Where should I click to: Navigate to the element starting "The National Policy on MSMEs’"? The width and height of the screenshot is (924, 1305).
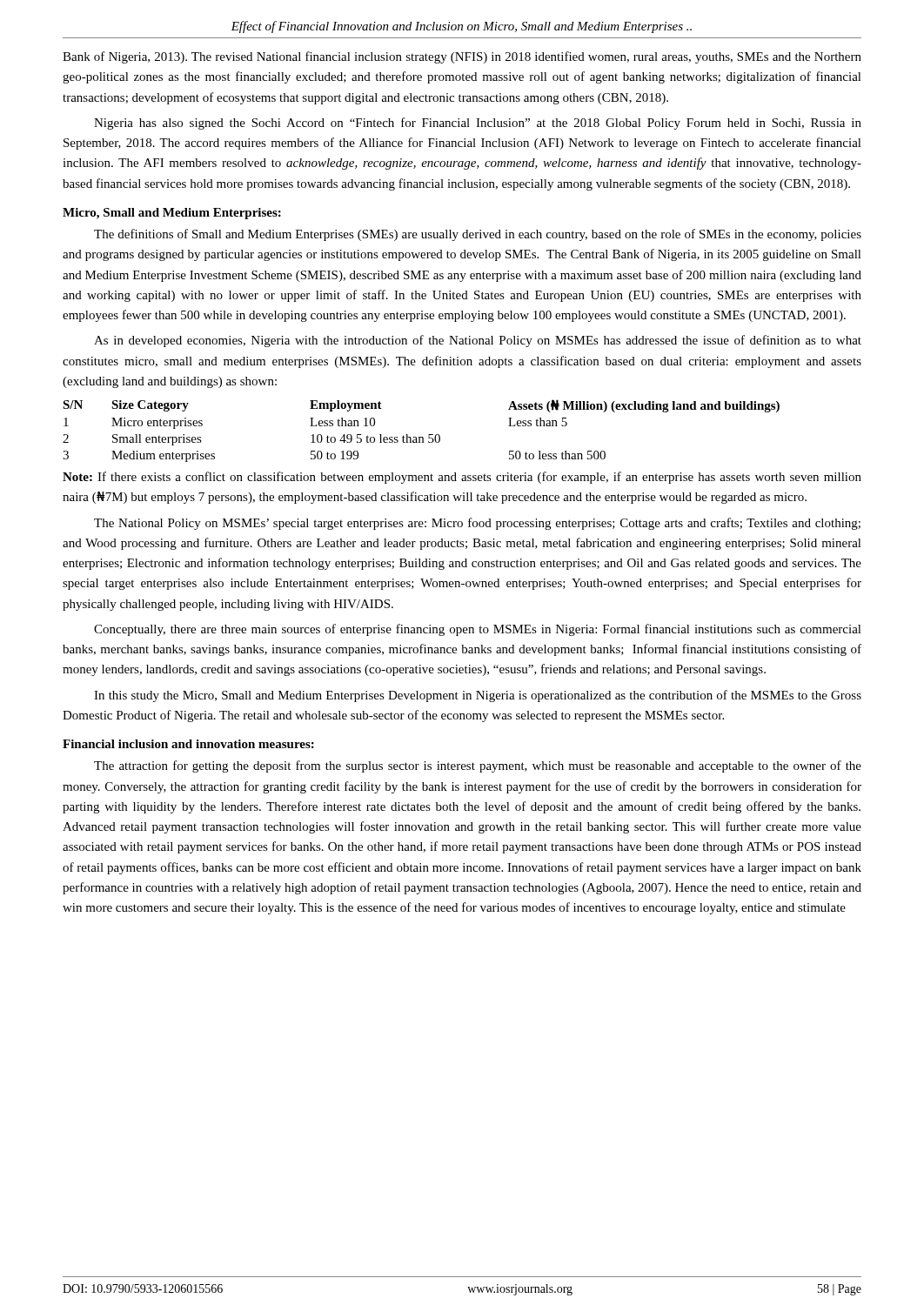pos(462,563)
